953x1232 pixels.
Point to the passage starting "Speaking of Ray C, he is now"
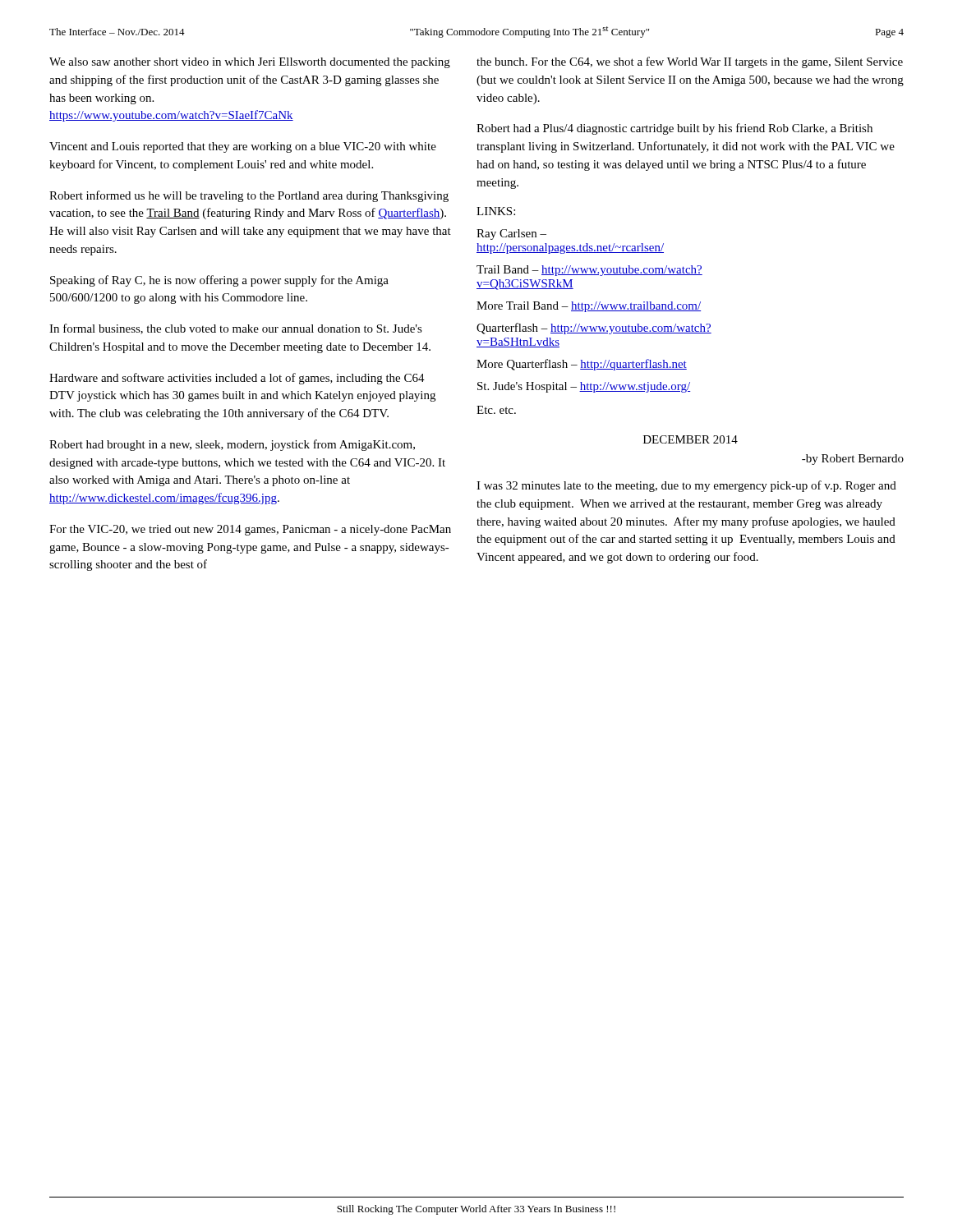pyautogui.click(x=219, y=289)
